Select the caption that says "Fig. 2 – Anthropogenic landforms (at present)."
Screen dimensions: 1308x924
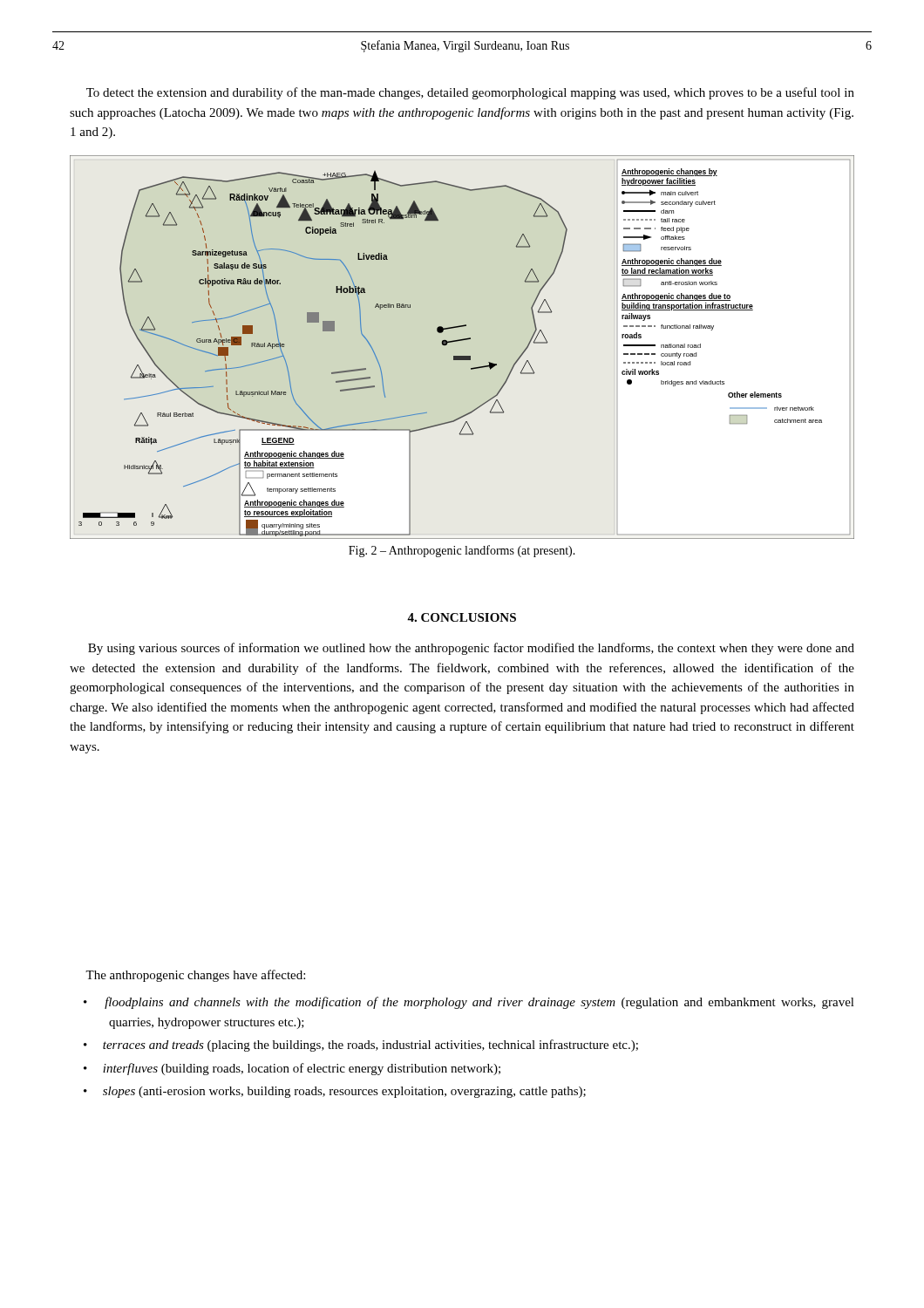[x=462, y=551]
